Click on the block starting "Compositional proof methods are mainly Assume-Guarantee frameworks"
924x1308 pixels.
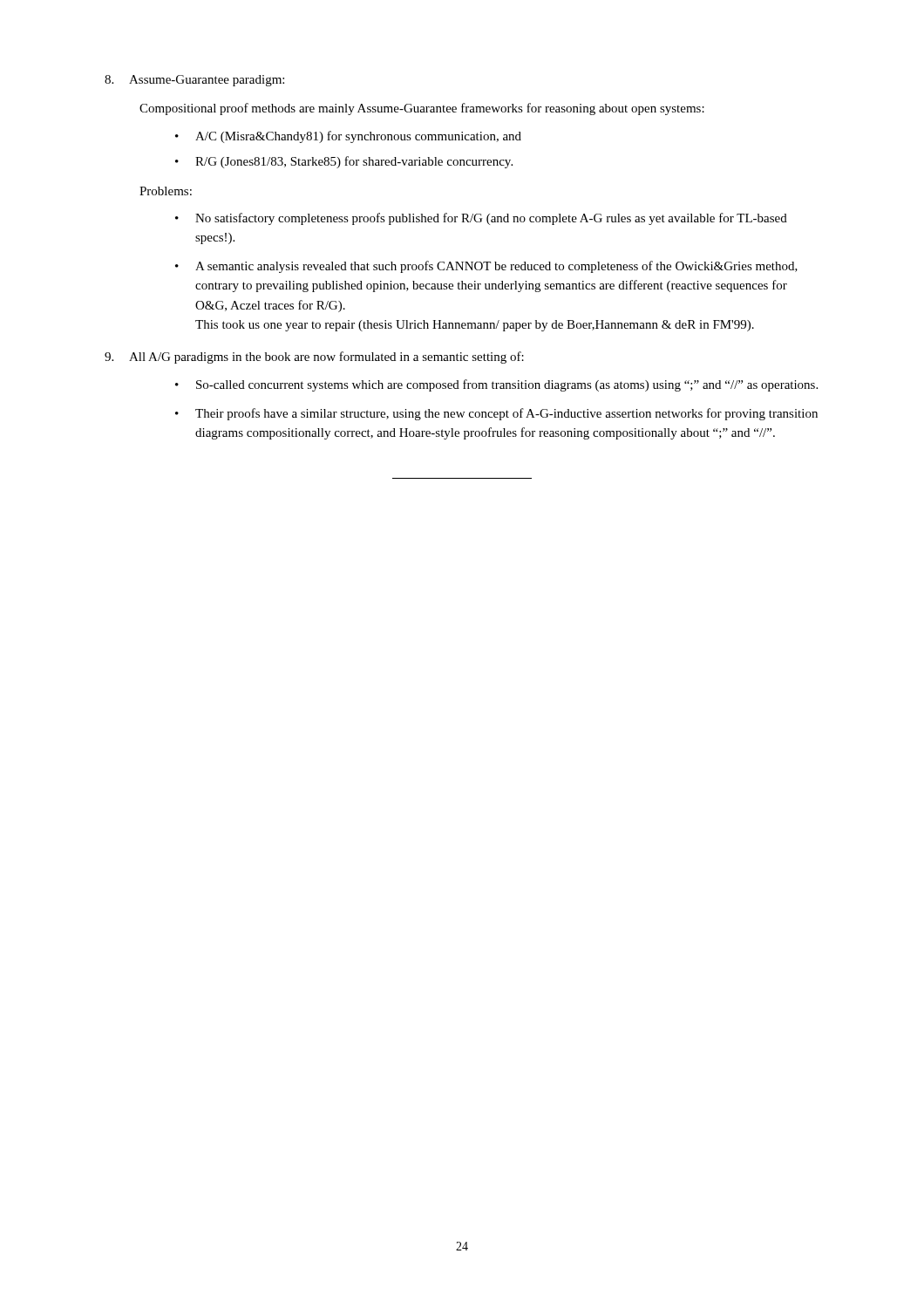coord(422,108)
